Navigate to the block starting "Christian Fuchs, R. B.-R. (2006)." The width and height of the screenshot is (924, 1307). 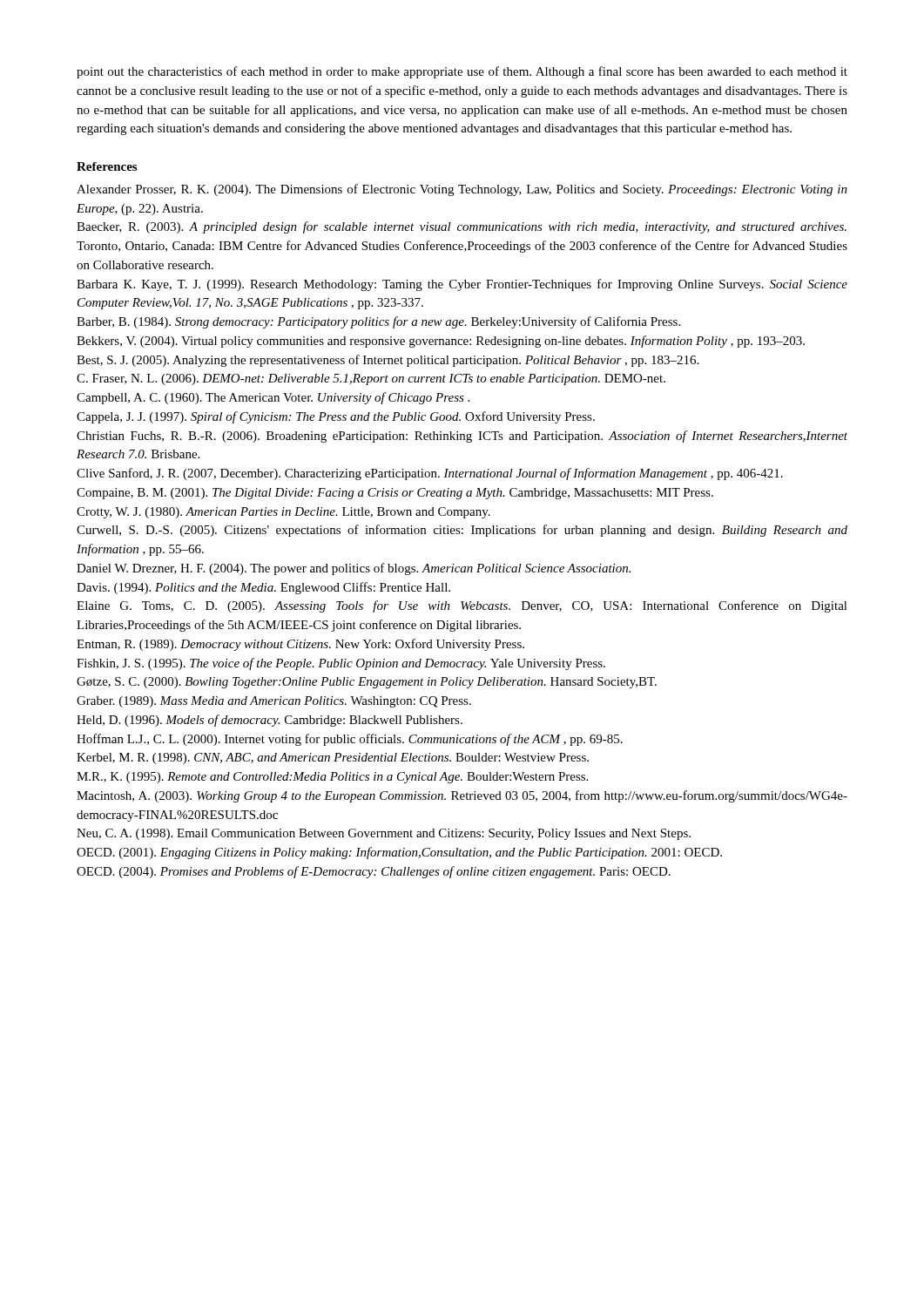(462, 445)
